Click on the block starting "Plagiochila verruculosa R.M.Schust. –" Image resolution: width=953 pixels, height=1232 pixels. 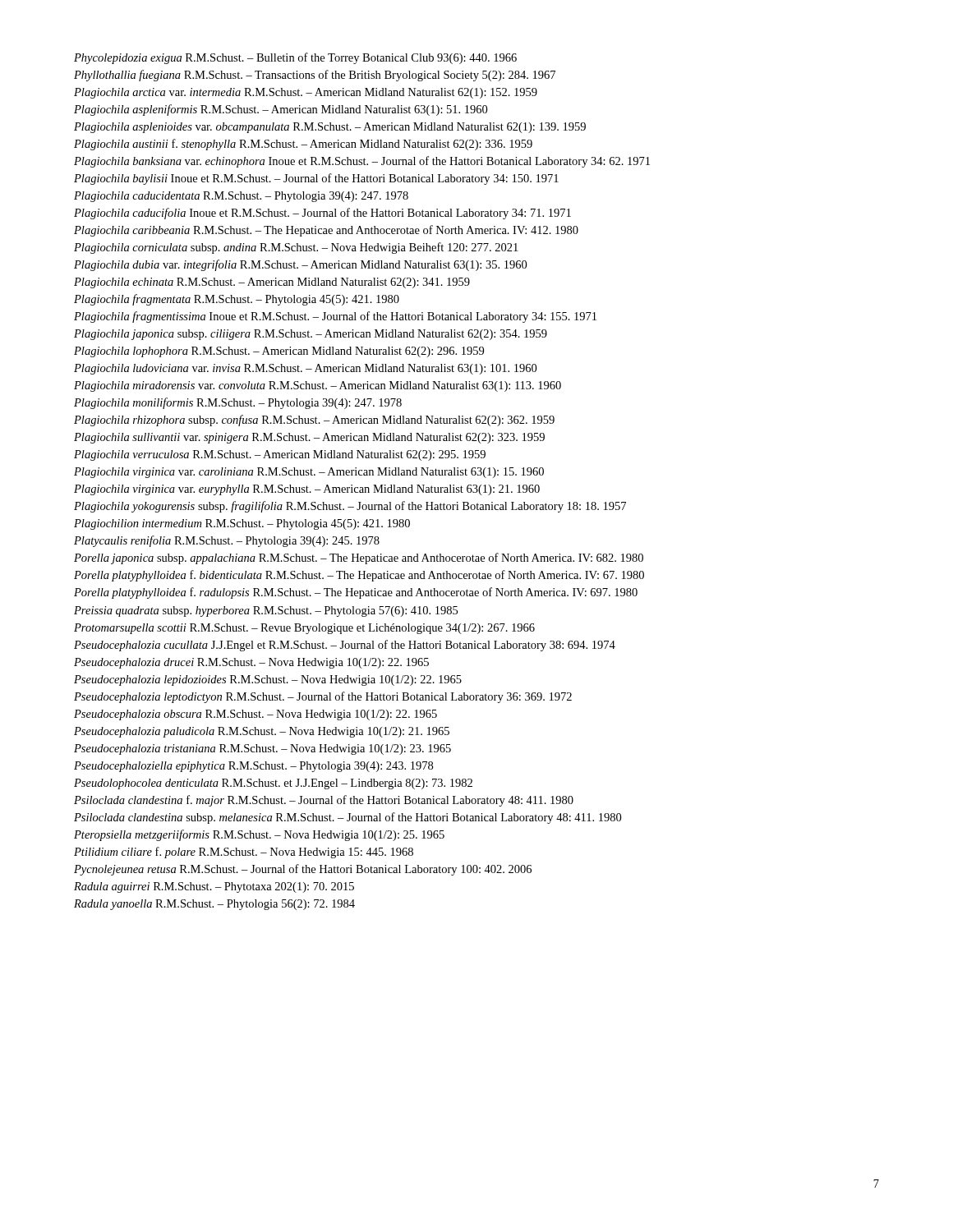(x=280, y=454)
